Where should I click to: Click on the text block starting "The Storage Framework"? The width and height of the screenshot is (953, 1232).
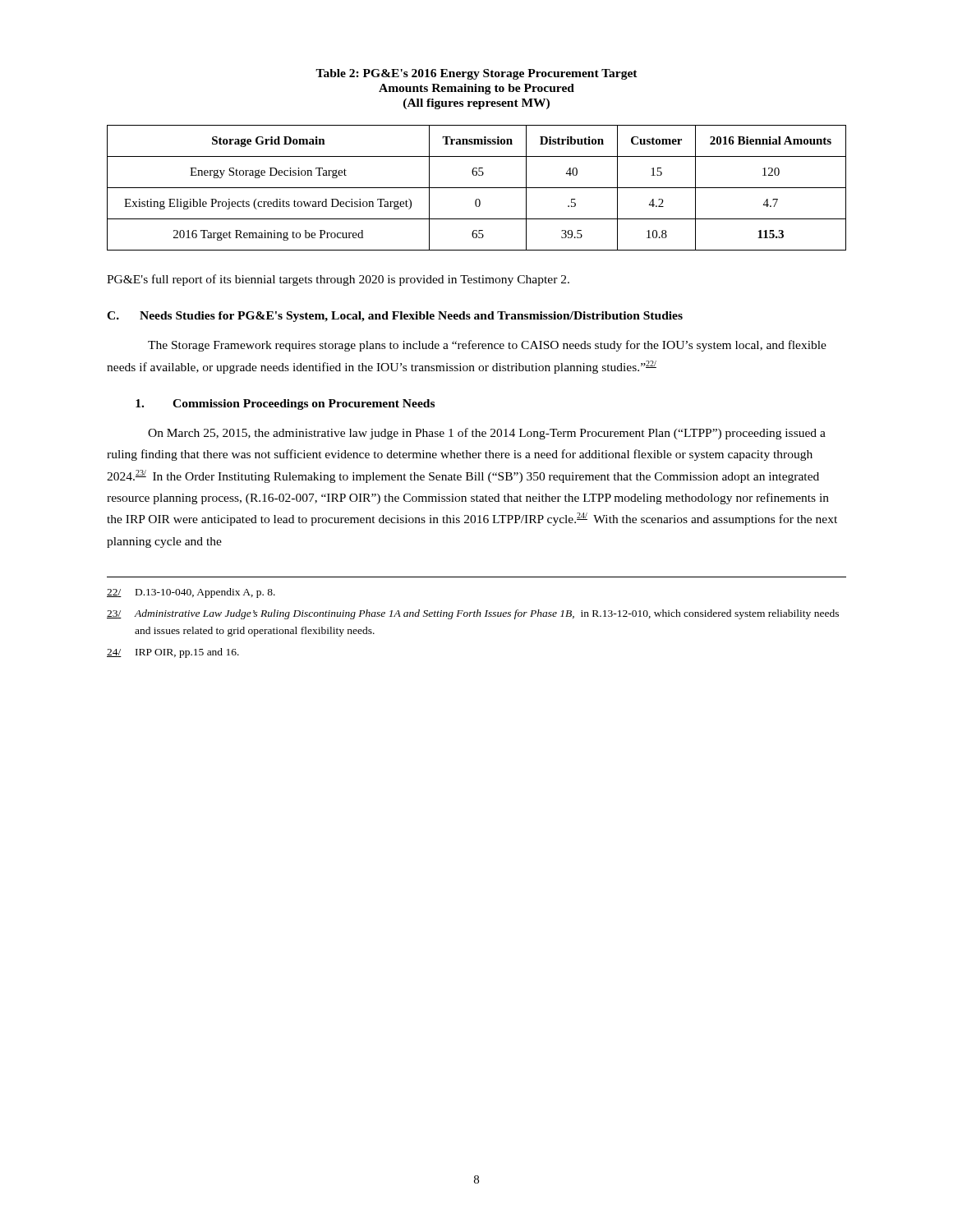(467, 356)
